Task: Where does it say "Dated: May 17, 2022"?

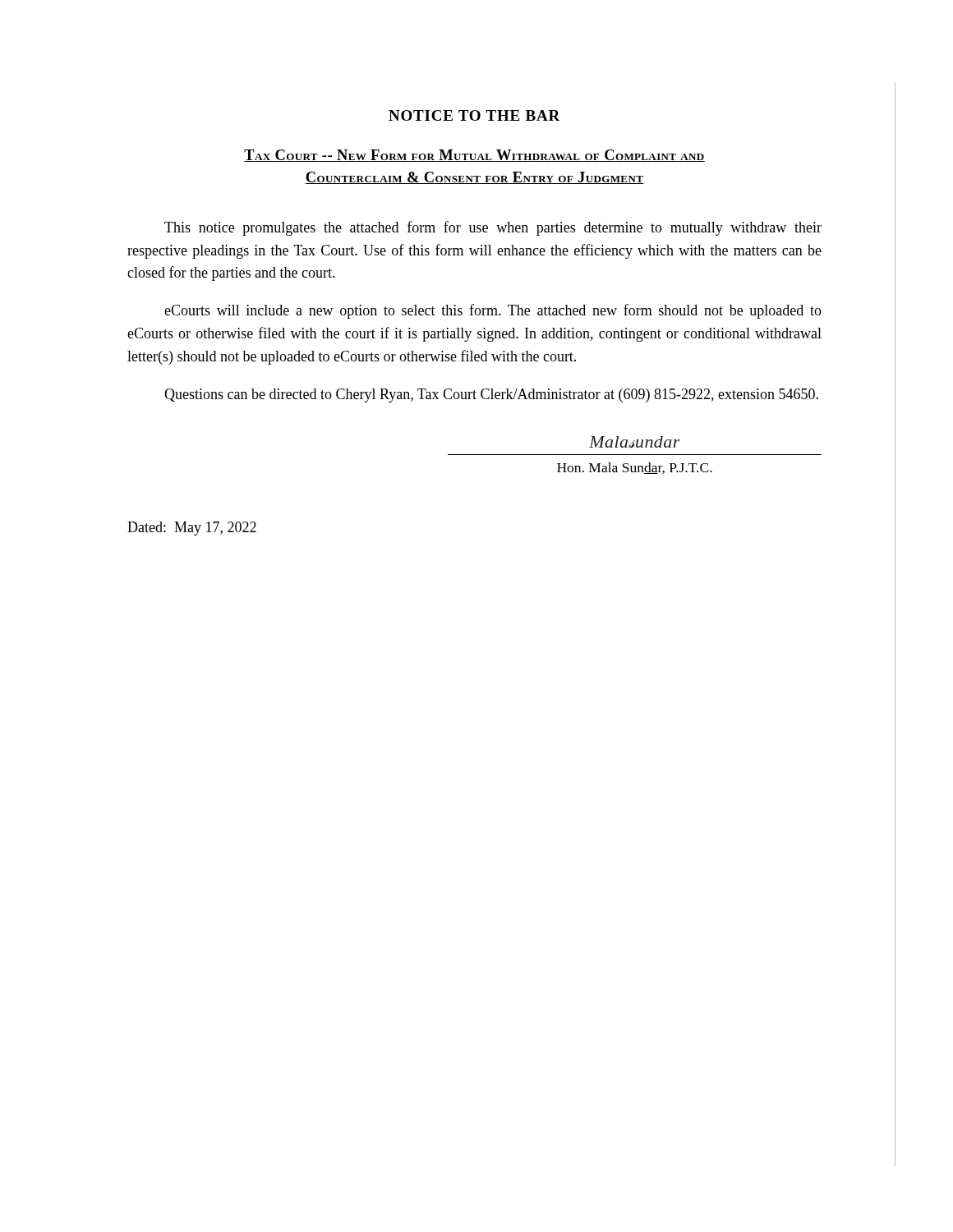Action: pos(192,527)
